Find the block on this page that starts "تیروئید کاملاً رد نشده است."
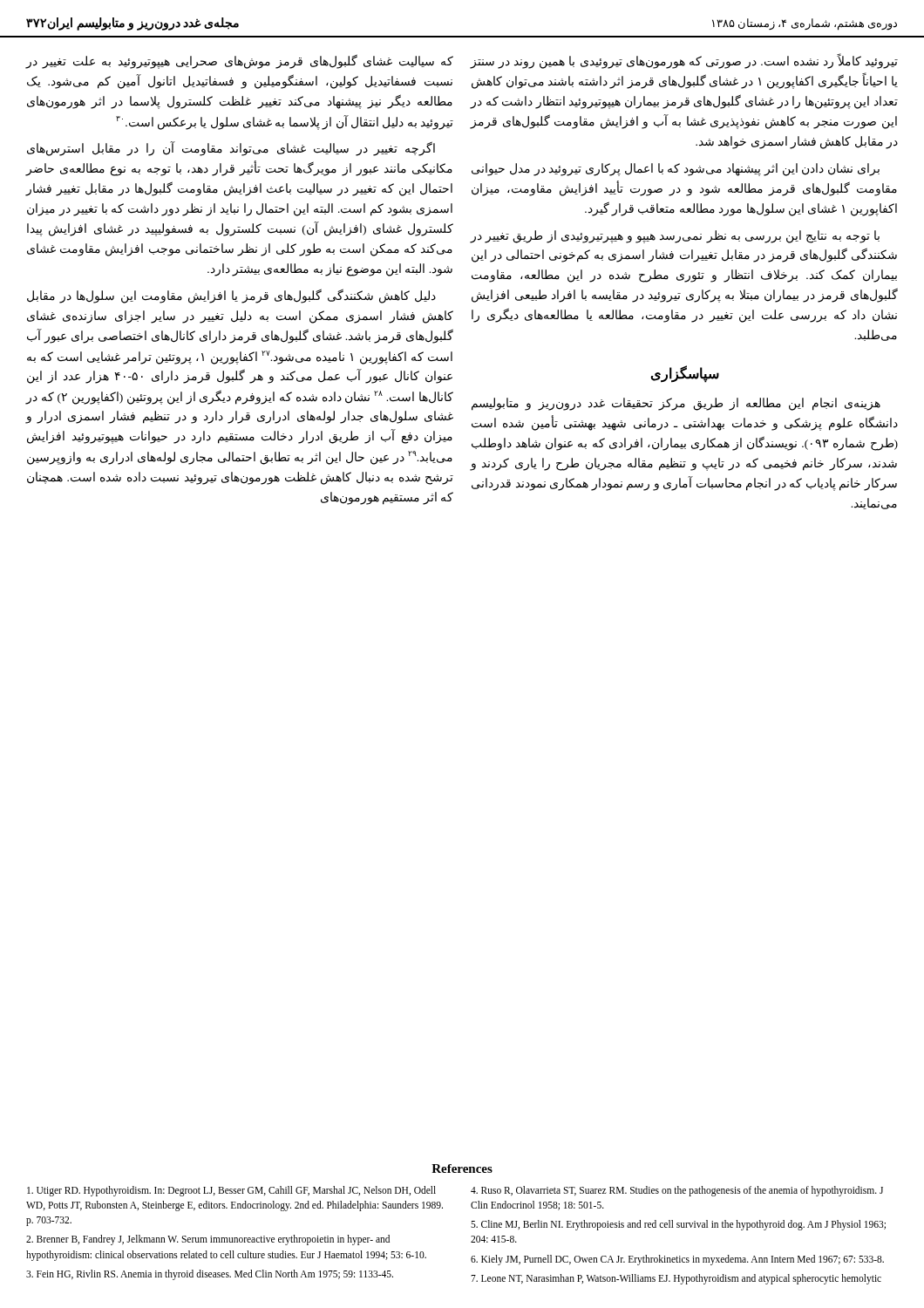 point(684,102)
